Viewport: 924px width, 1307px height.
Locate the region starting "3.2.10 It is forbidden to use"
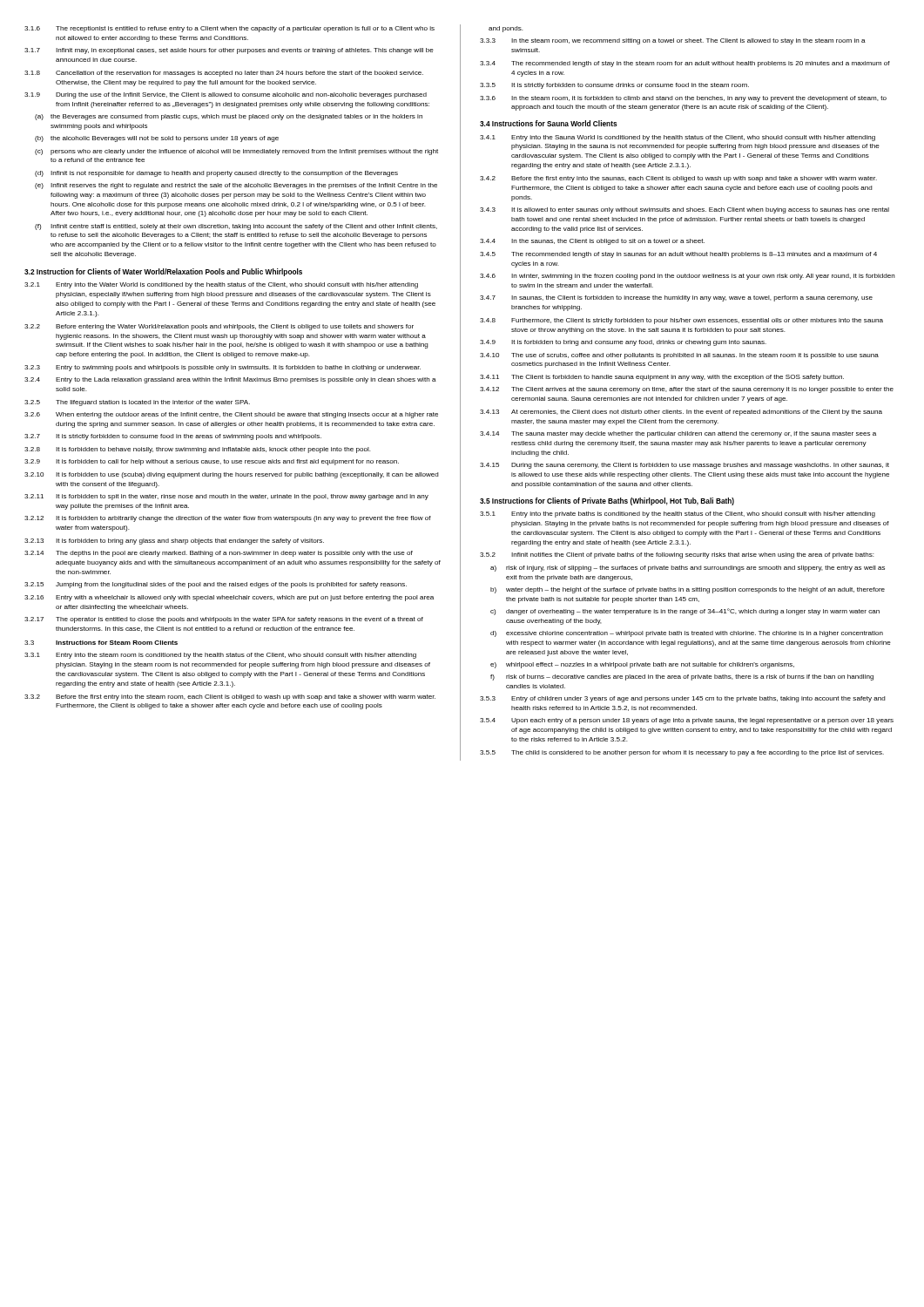coord(233,480)
